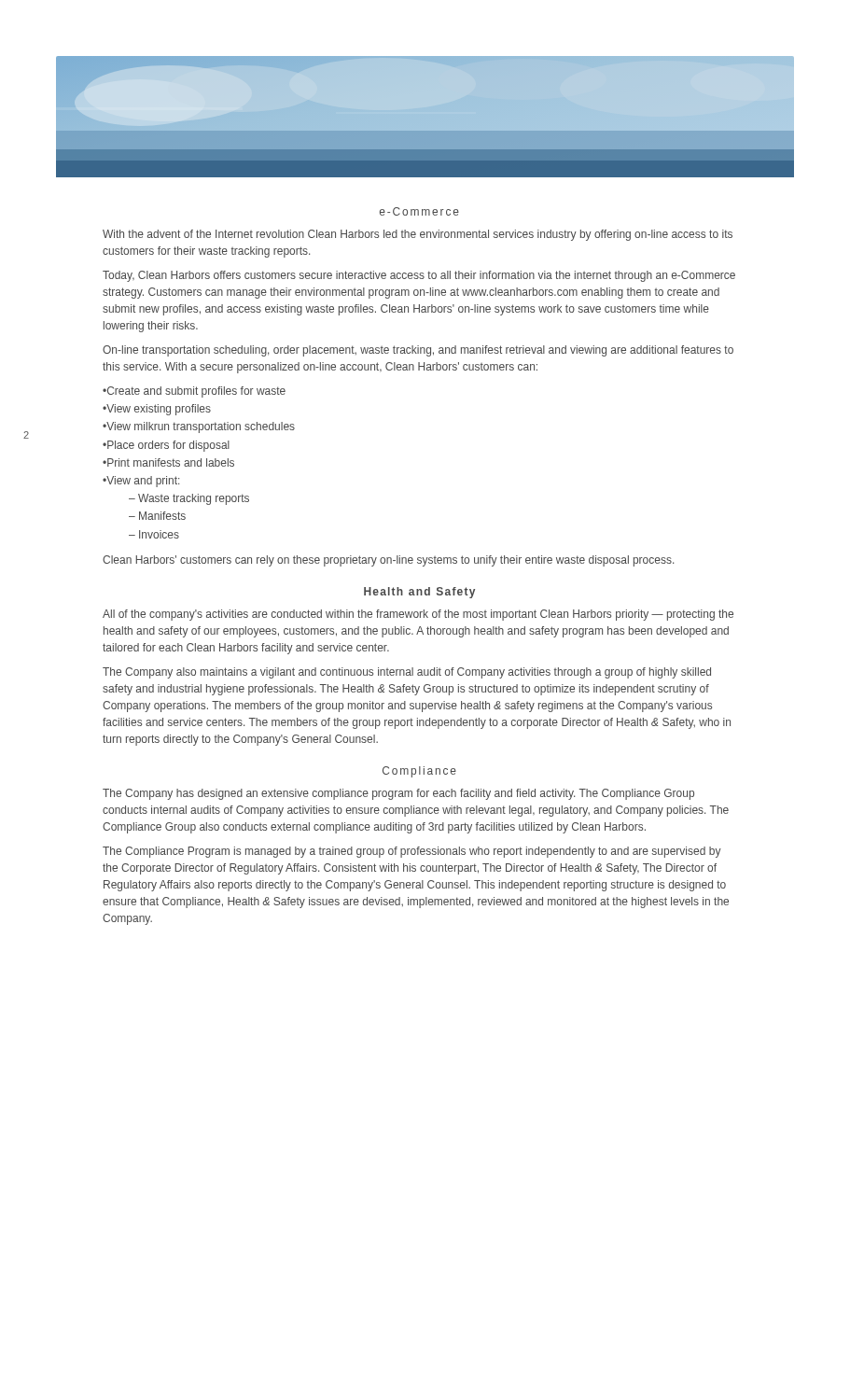Locate the text "•View existing profiles"
This screenshot has width=850, height=1400.
(157, 409)
